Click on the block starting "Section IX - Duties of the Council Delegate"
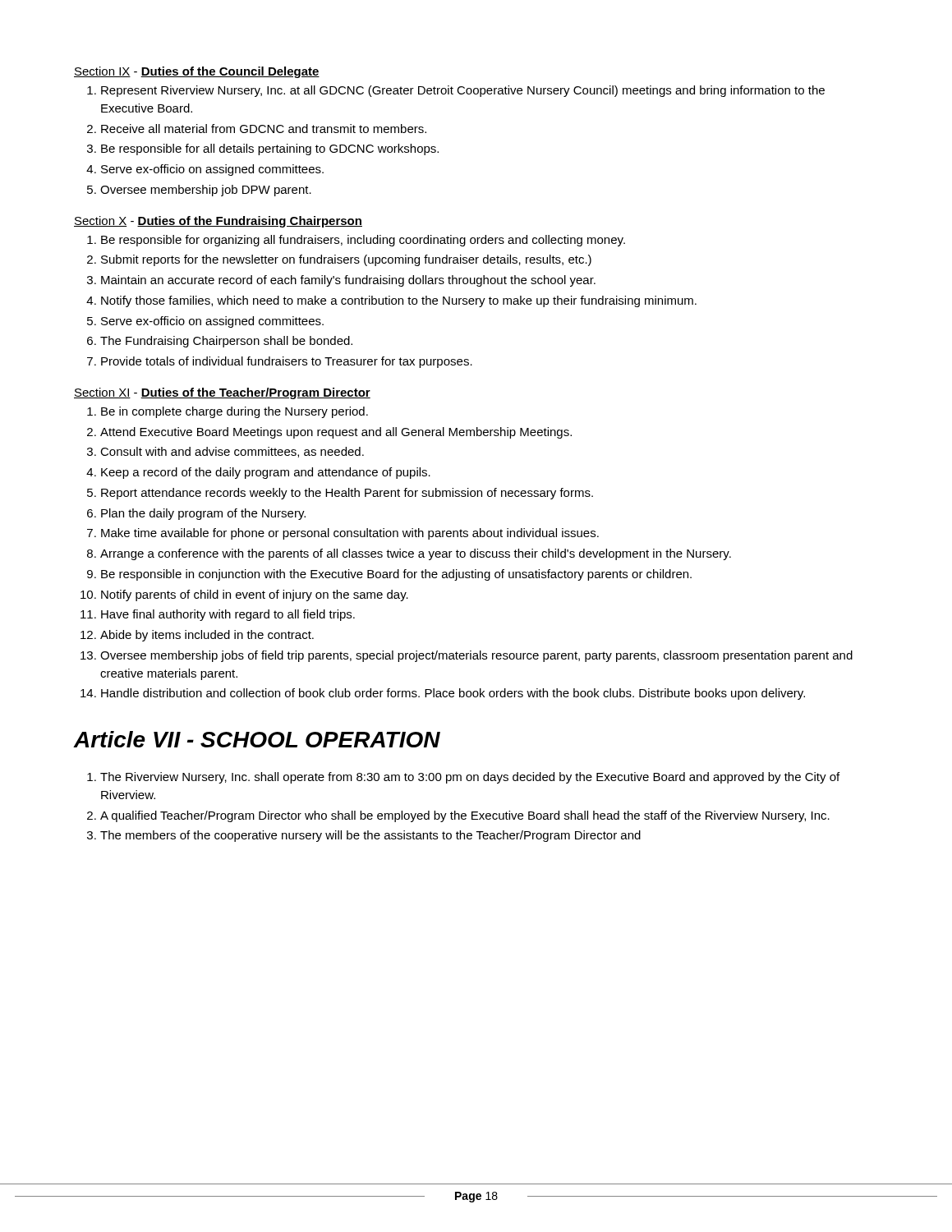This screenshot has height=1232, width=952. coord(196,71)
